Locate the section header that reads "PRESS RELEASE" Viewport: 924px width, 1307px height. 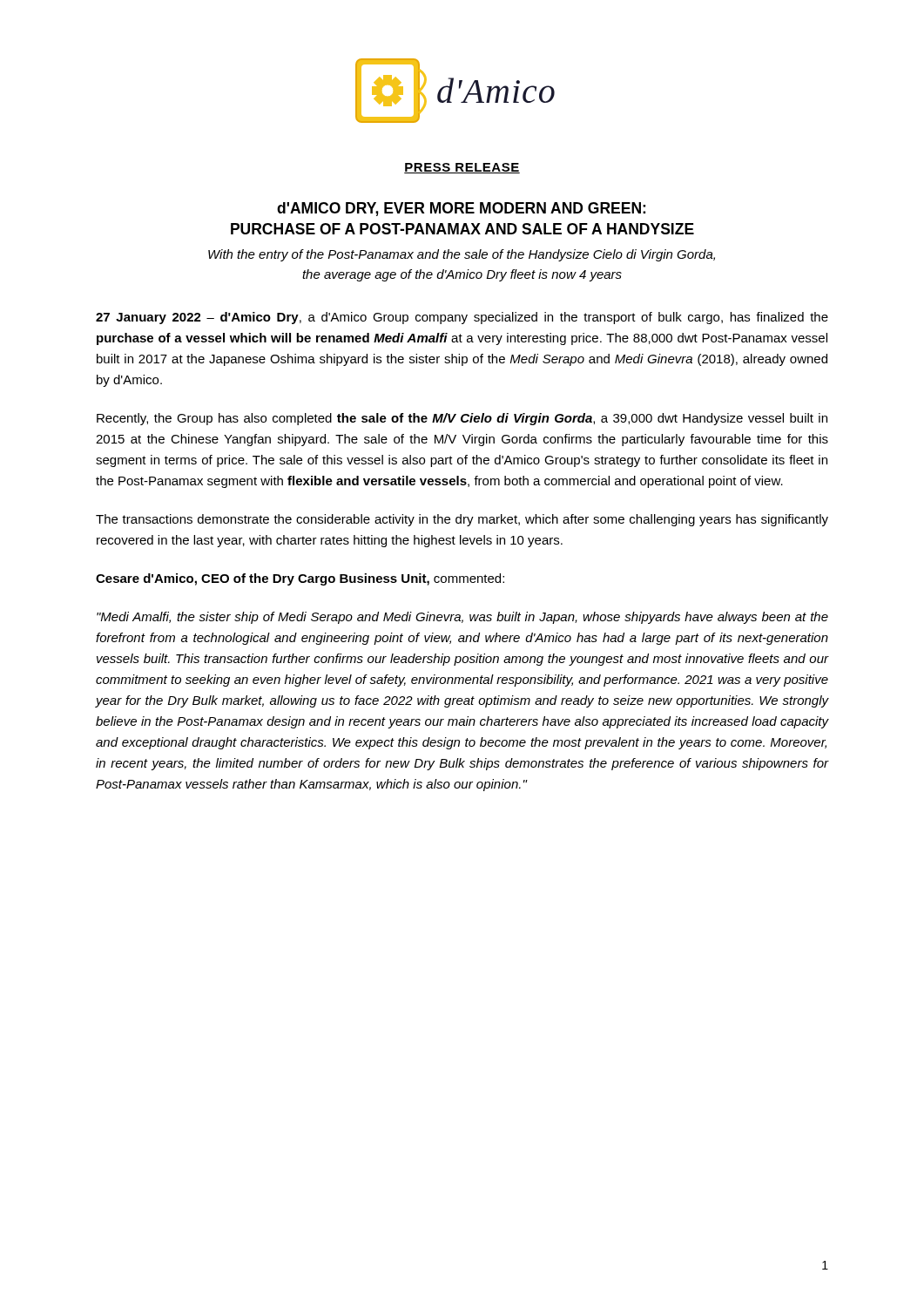tap(462, 167)
